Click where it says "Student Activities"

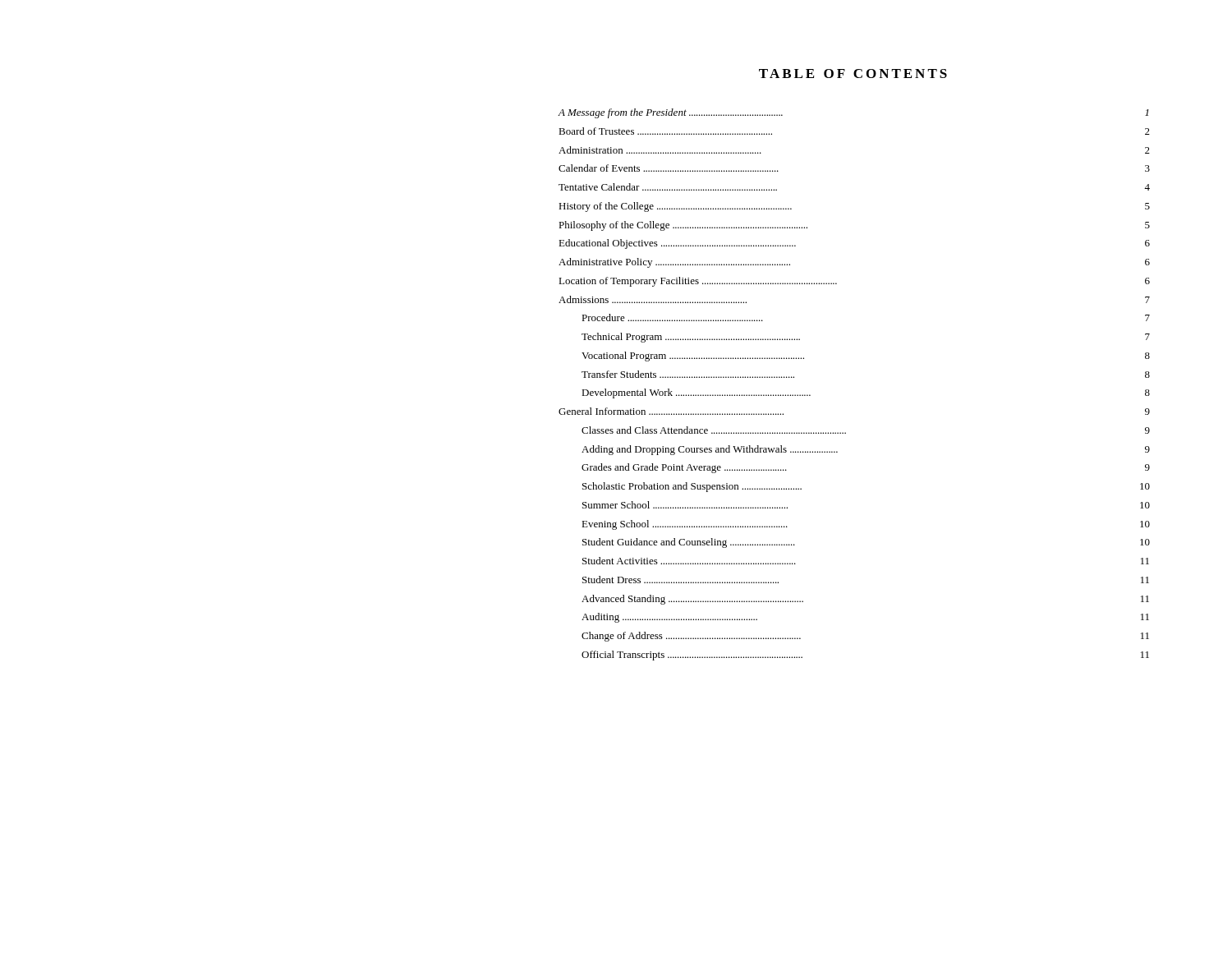coord(653,561)
